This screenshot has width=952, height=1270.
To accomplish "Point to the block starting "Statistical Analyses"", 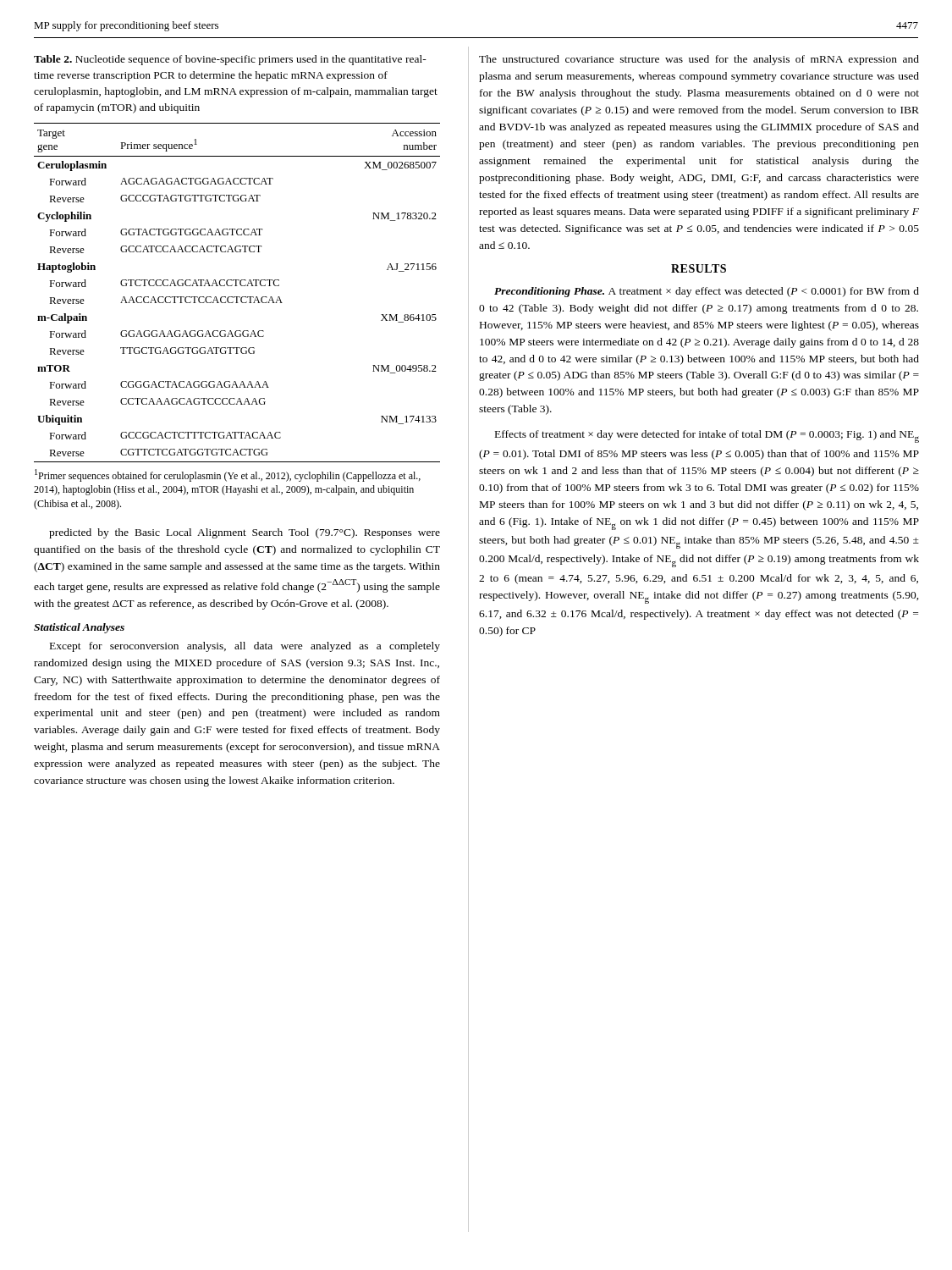I will point(79,627).
